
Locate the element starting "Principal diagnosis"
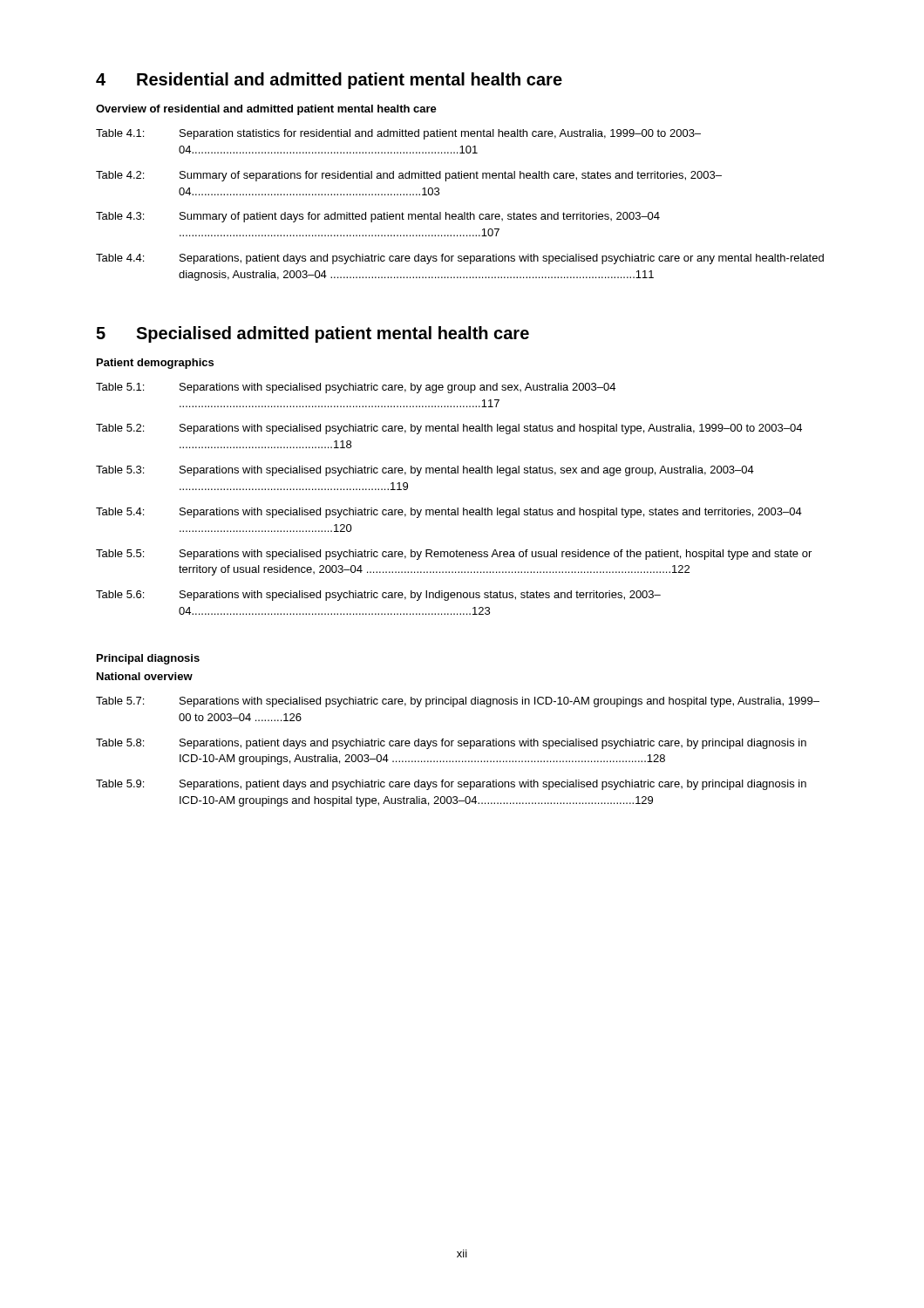[148, 658]
